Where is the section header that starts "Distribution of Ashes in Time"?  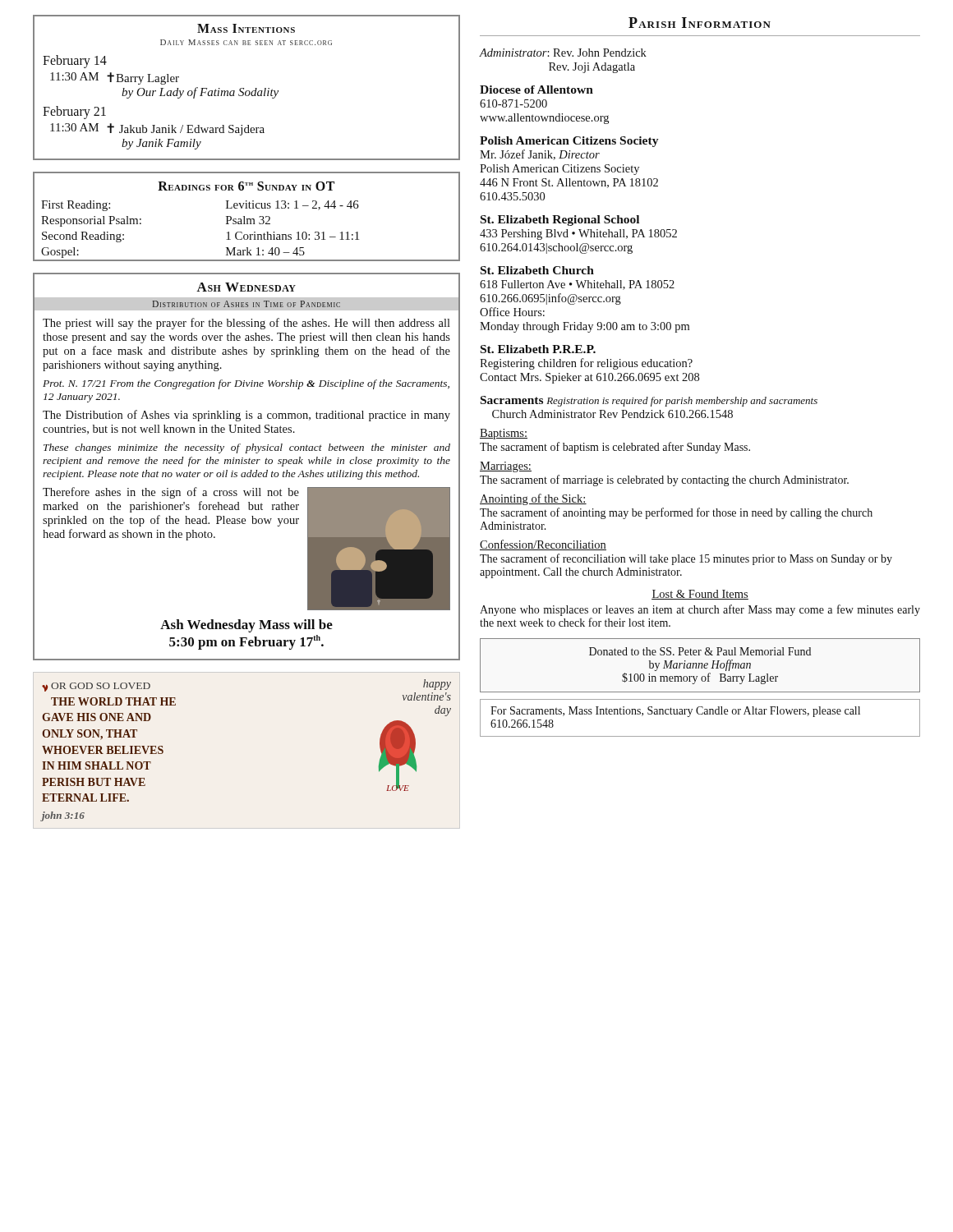click(246, 304)
